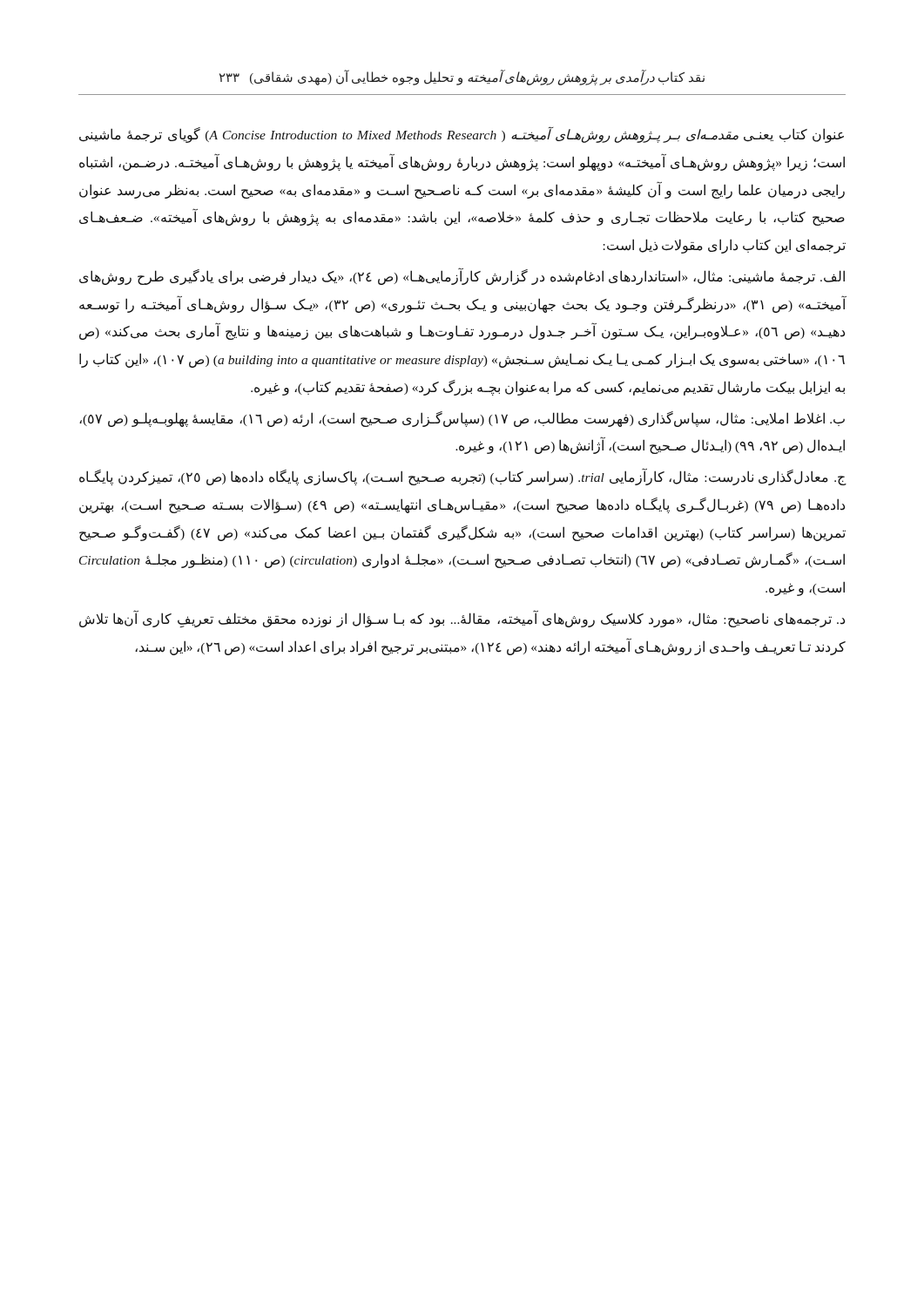Find the text block containing "عنوان کتاب یعنـی مقدمـه‌ای"
The image size is (924, 1307).
(x=462, y=190)
